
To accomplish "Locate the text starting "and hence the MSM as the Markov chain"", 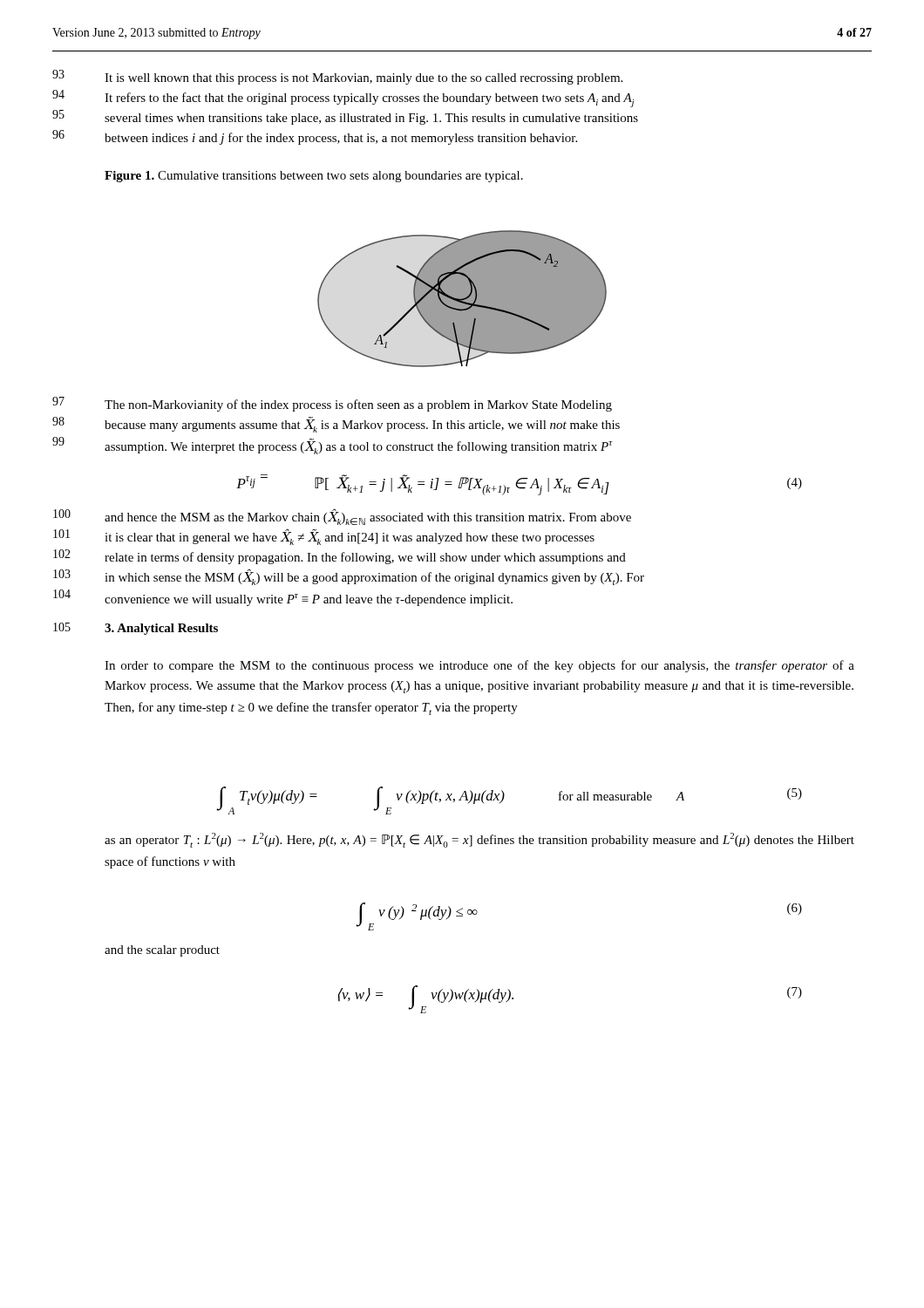I will tap(368, 518).
